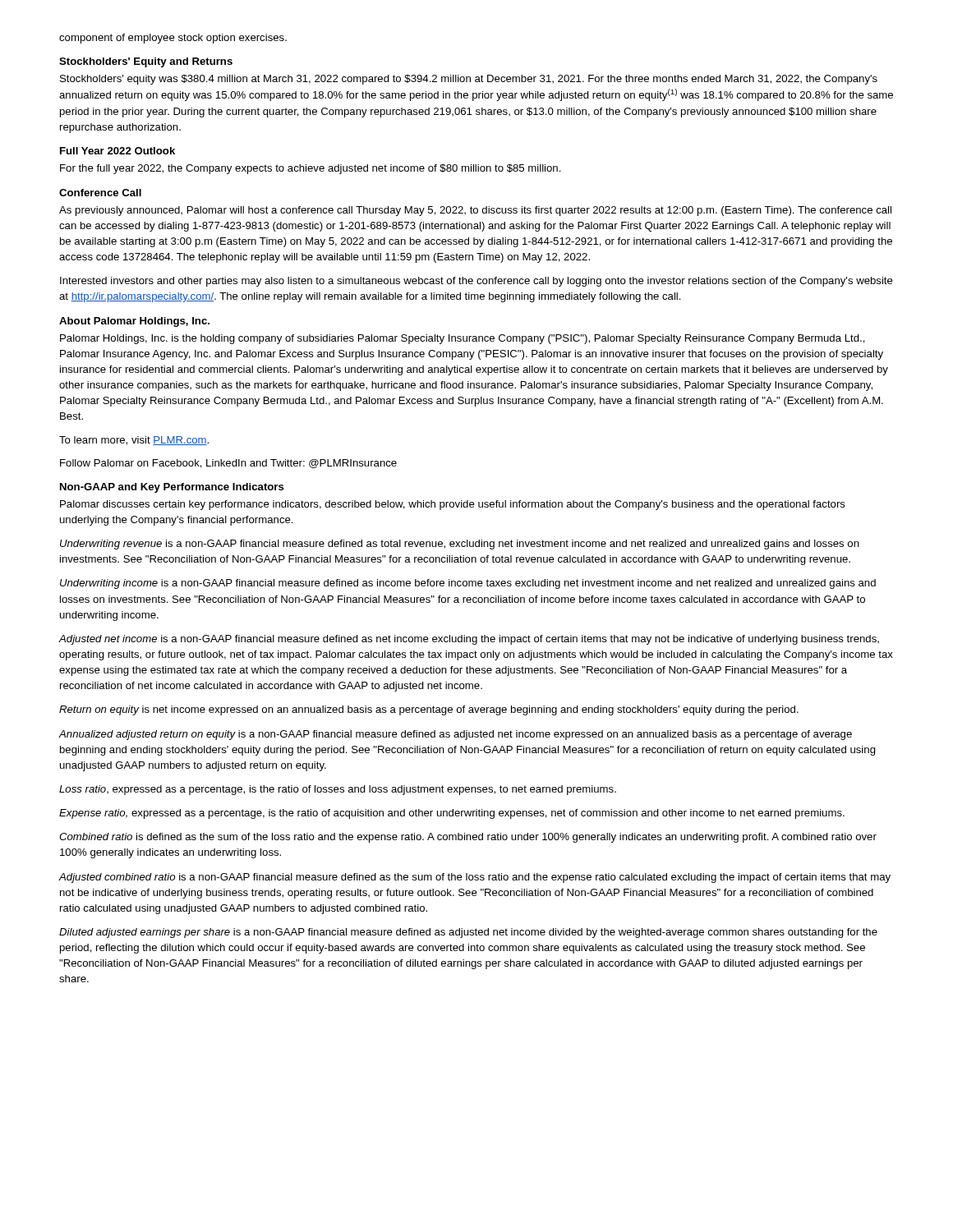953x1232 pixels.
Task: Find the block on this page that starts "Annualized adjusted return on"
Action: pyautogui.click(x=476, y=749)
